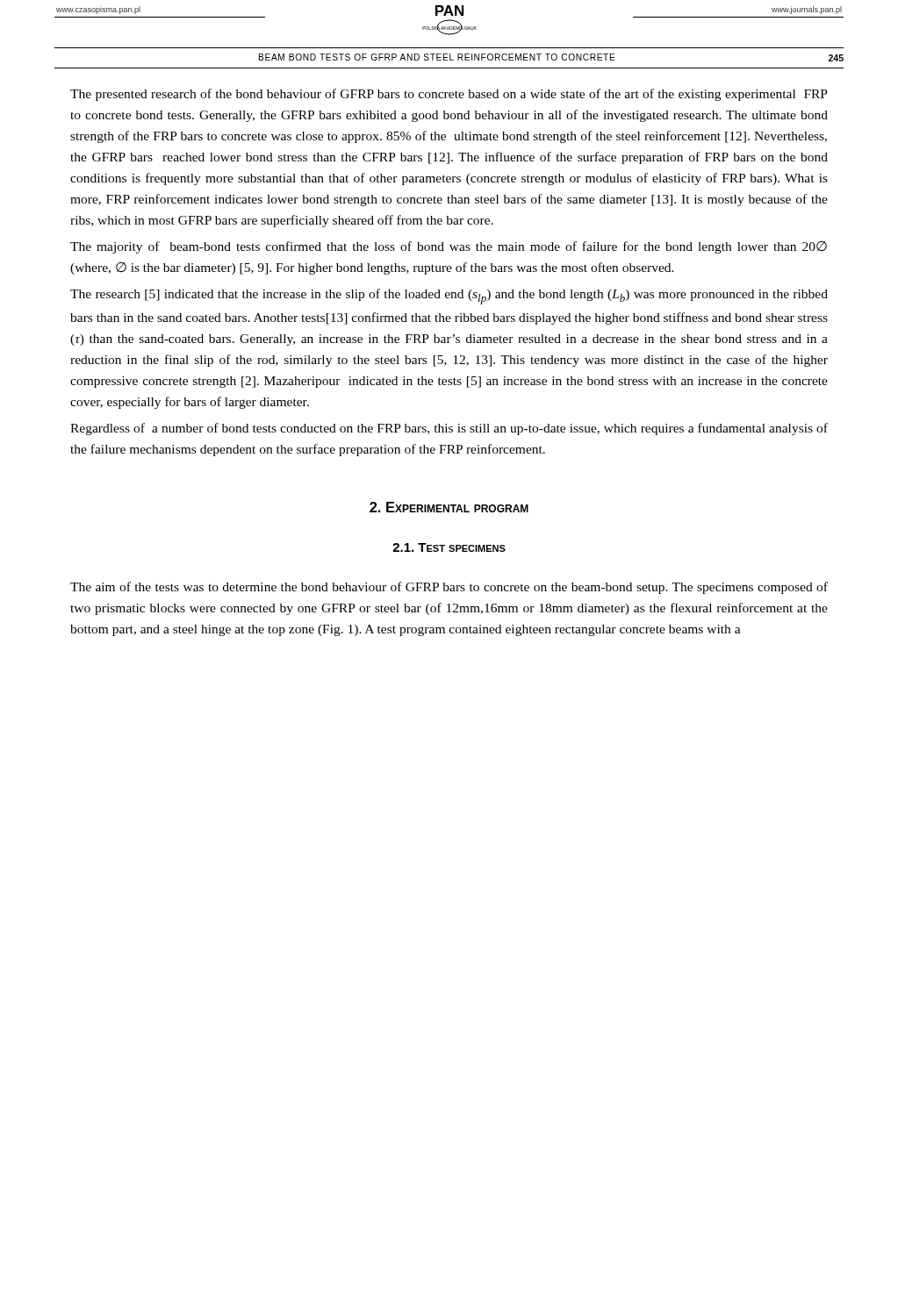The image size is (898, 1316).
Task: Select the element starting "The research [5]"
Action: [449, 348]
